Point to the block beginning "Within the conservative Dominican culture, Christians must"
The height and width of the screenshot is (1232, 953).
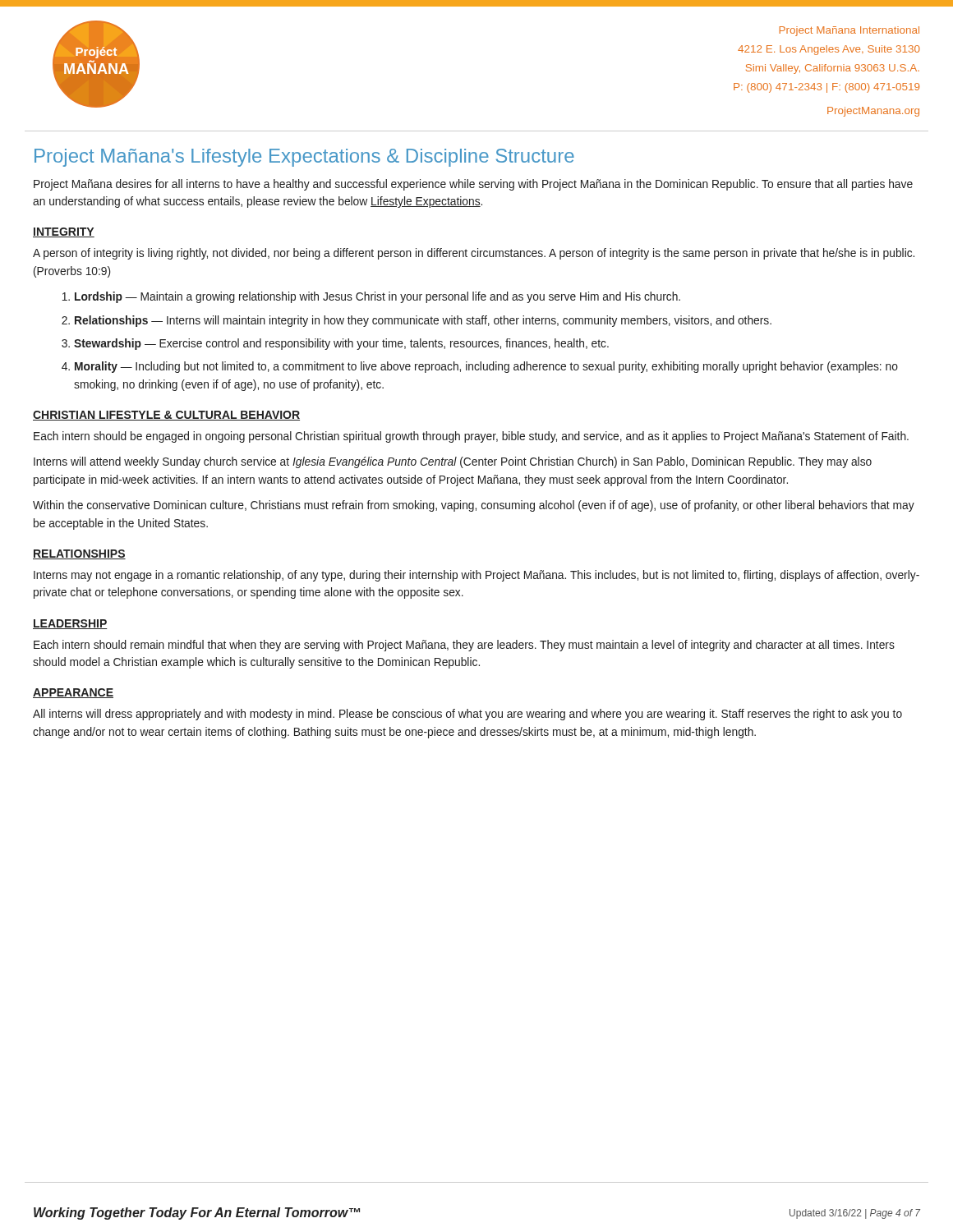coord(473,514)
